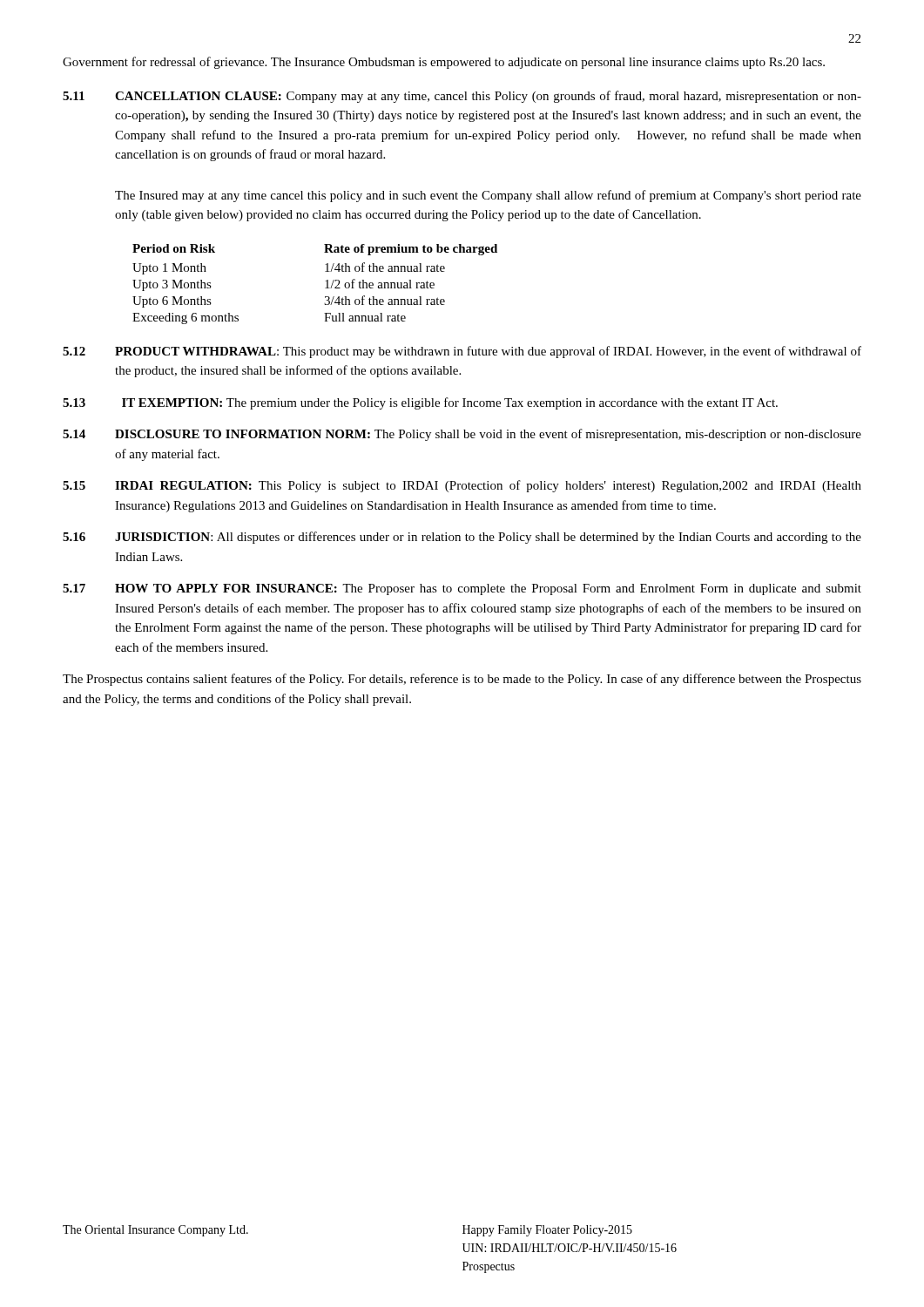Viewport: 924px width, 1307px height.
Task: Find the block starting "5.14 DISCLOSURE TO INFORMATION NORM:"
Action: [x=462, y=444]
